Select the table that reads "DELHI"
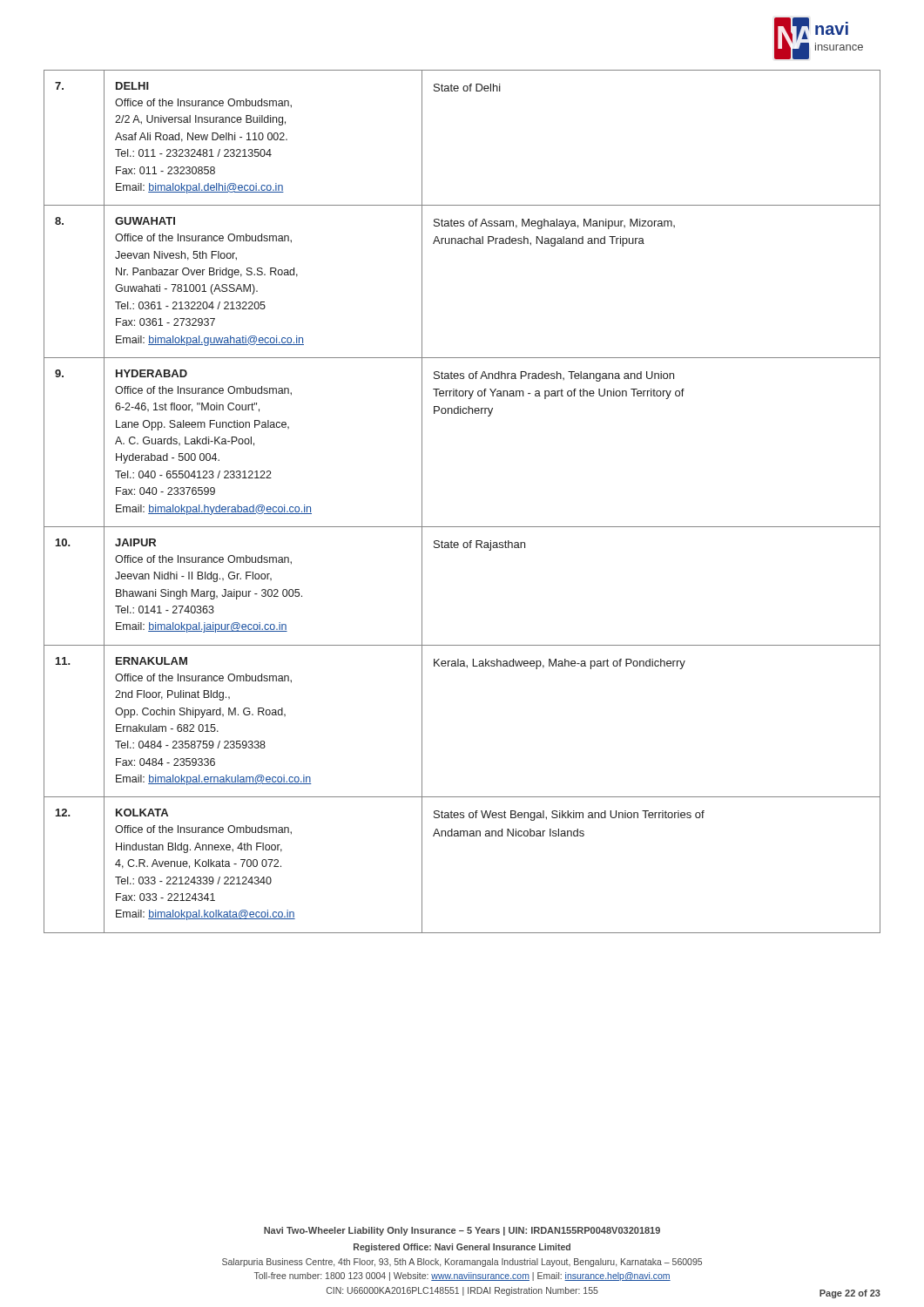This screenshot has width=924, height=1307. pos(462,501)
